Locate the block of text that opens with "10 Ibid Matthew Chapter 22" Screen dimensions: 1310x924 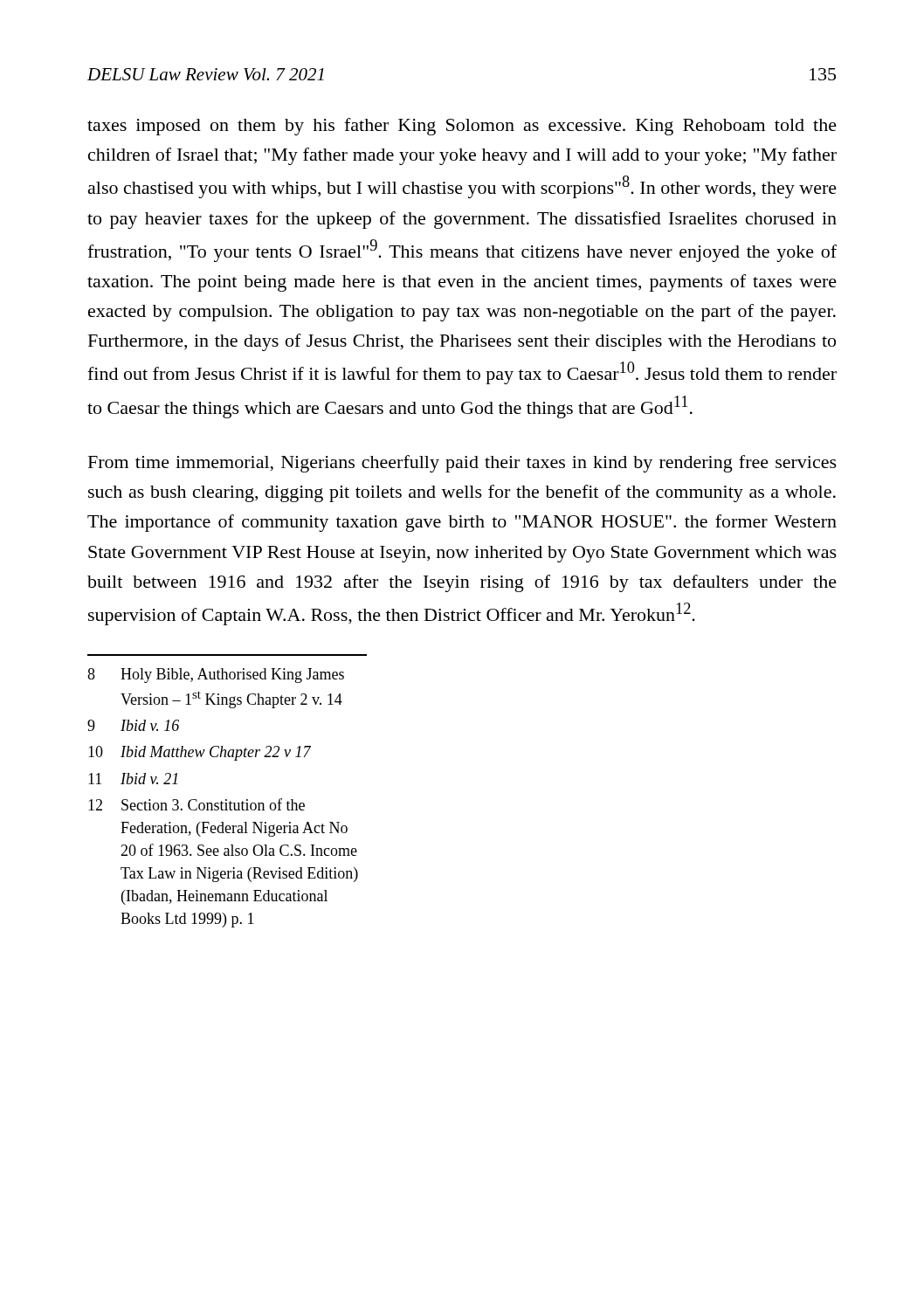[x=199, y=752]
